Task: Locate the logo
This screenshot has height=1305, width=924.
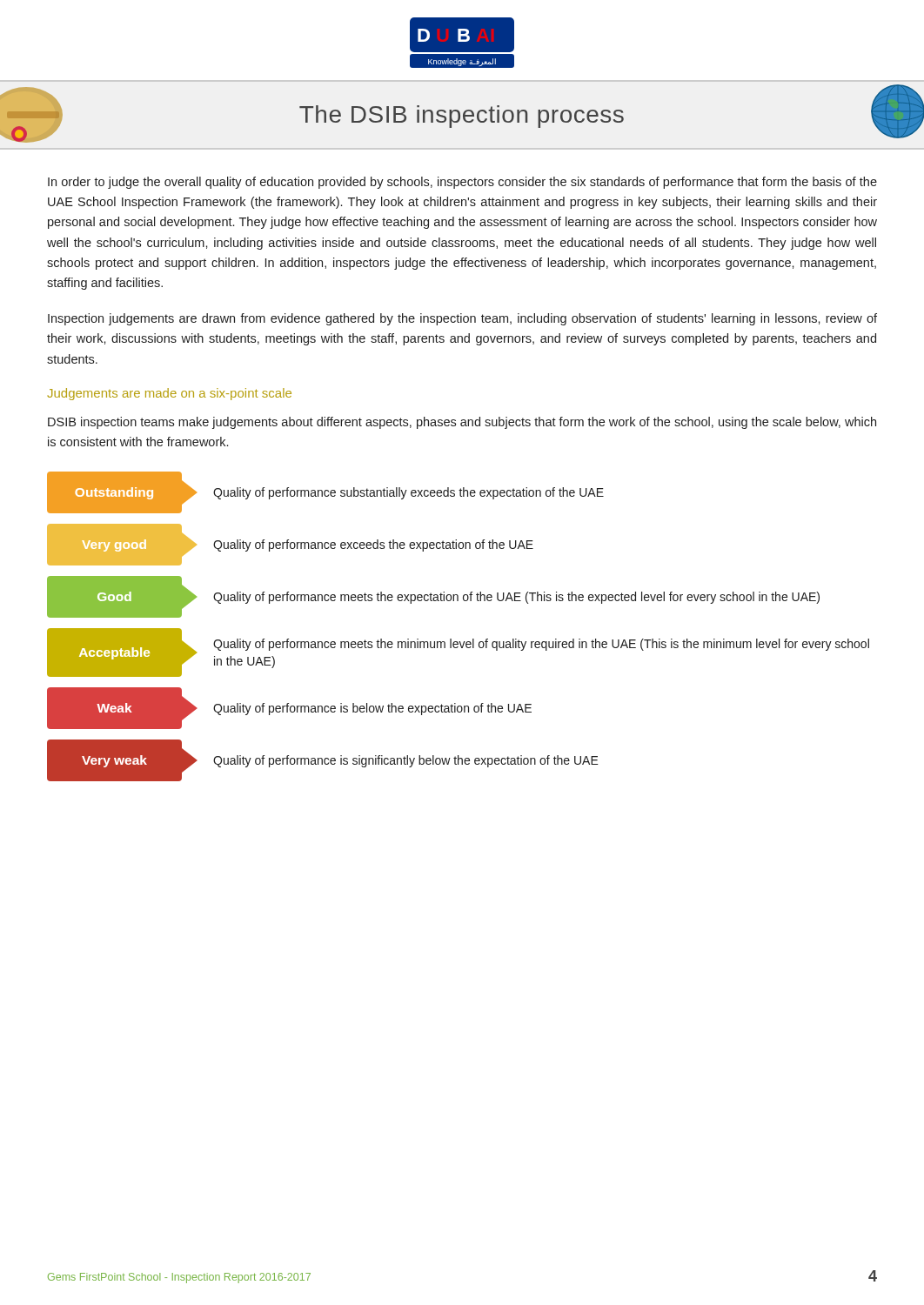Action: [x=462, y=40]
